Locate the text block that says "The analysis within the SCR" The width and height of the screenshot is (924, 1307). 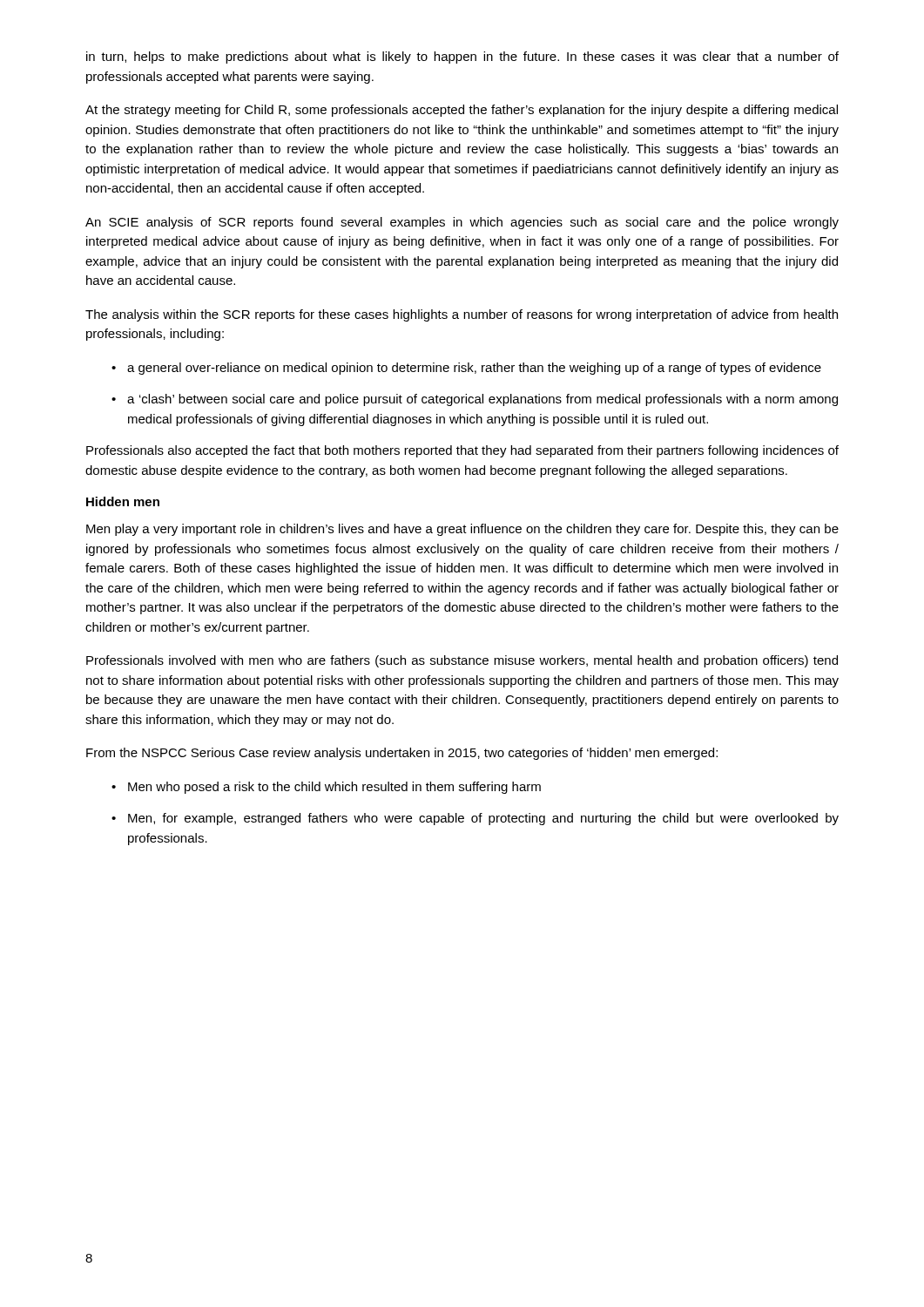pos(462,323)
